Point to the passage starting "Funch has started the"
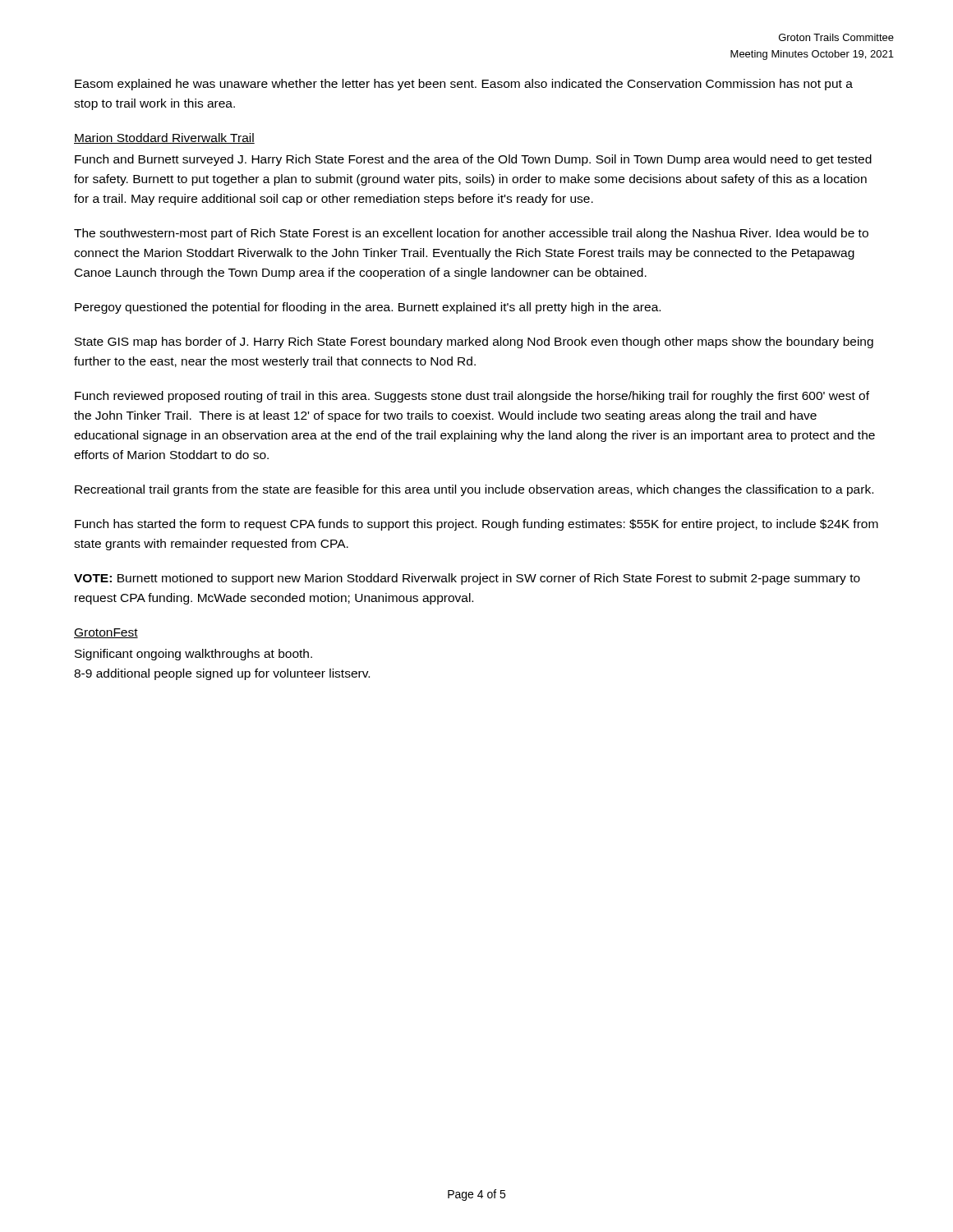Viewport: 953px width, 1232px height. (476, 534)
